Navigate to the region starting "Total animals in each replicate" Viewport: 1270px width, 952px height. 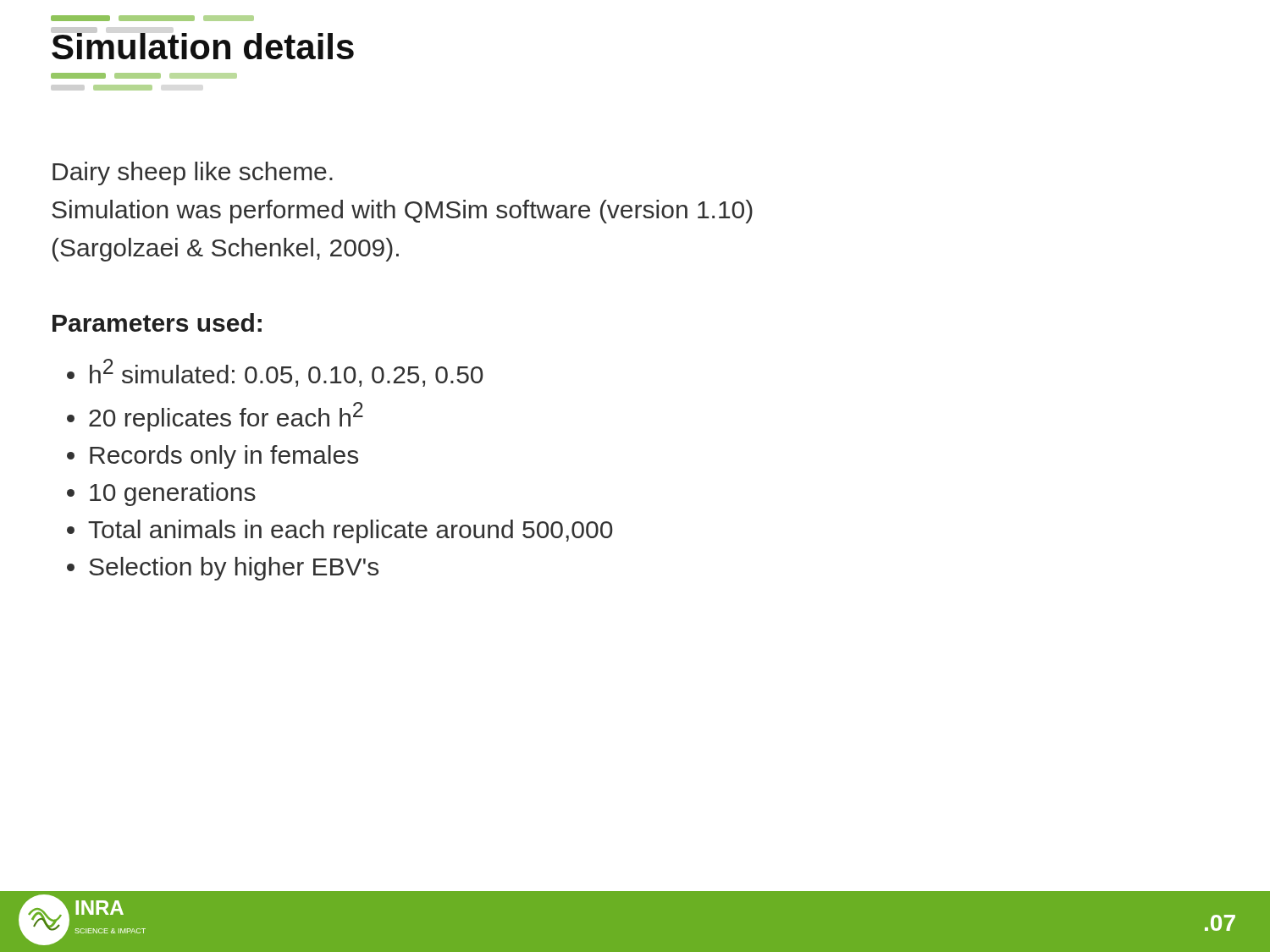[x=351, y=529]
